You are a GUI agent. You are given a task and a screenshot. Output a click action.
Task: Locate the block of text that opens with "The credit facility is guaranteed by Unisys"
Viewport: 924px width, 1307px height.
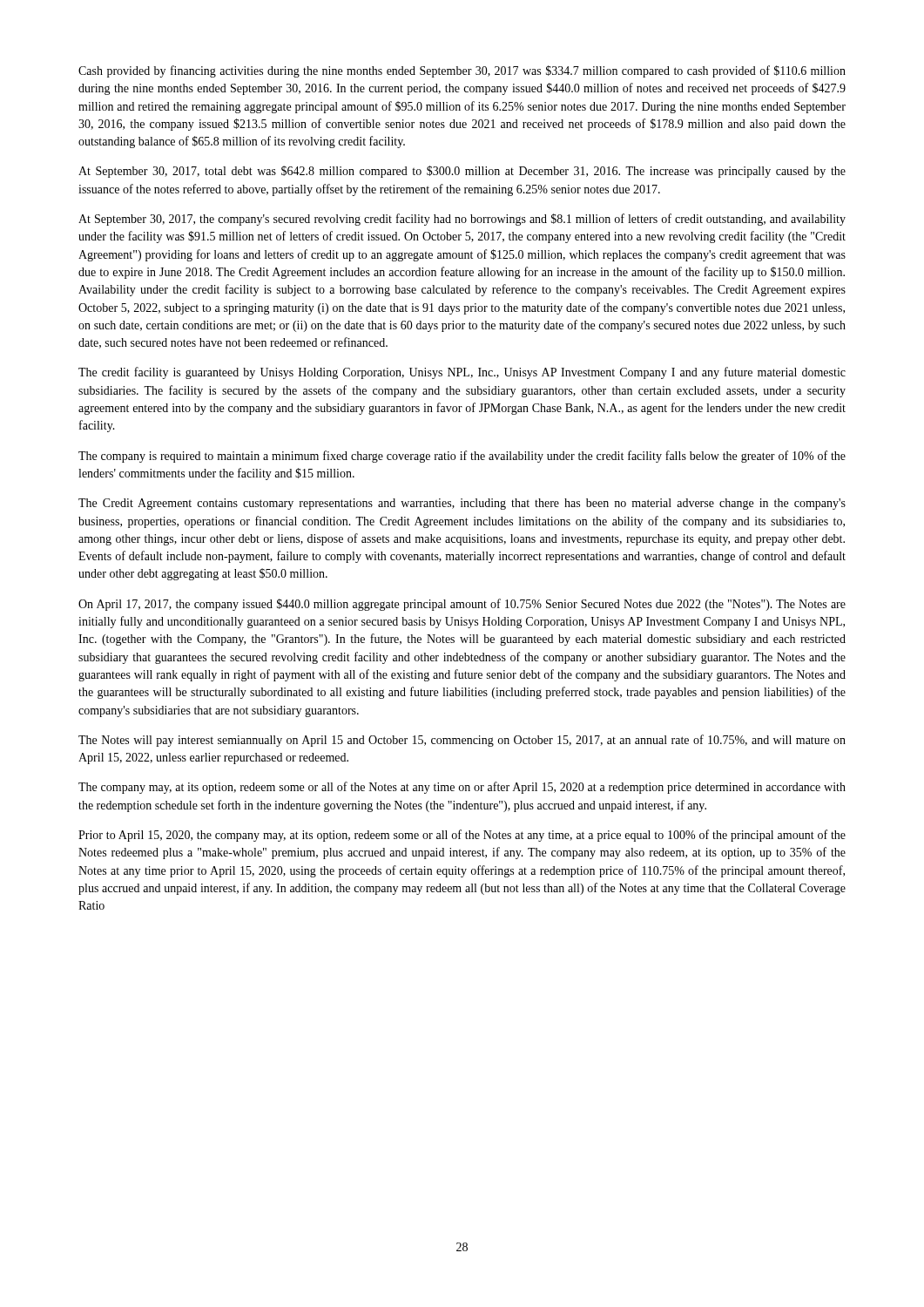pyautogui.click(x=462, y=399)
